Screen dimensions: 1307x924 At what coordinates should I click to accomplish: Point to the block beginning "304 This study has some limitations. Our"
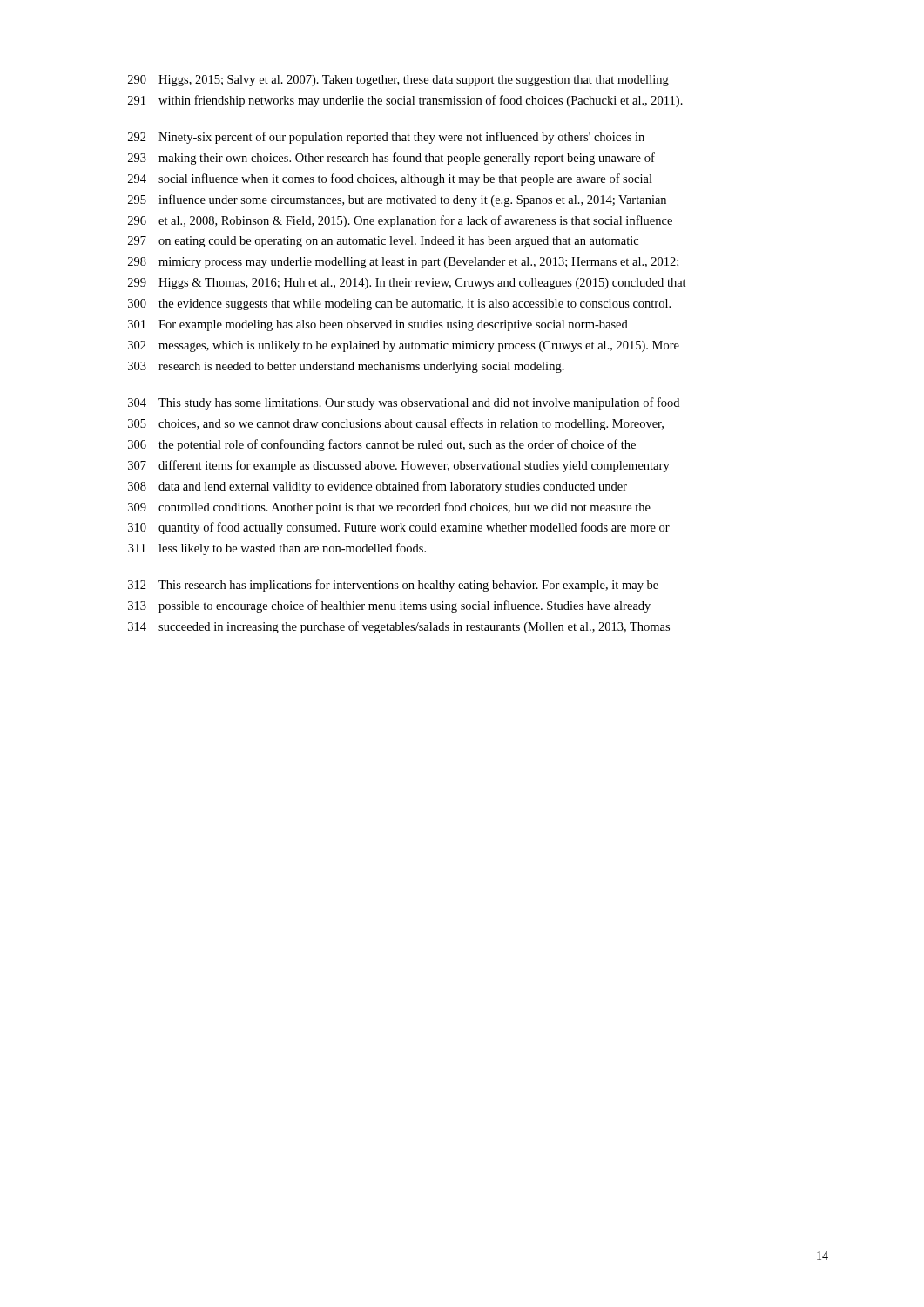click(466, 476)
